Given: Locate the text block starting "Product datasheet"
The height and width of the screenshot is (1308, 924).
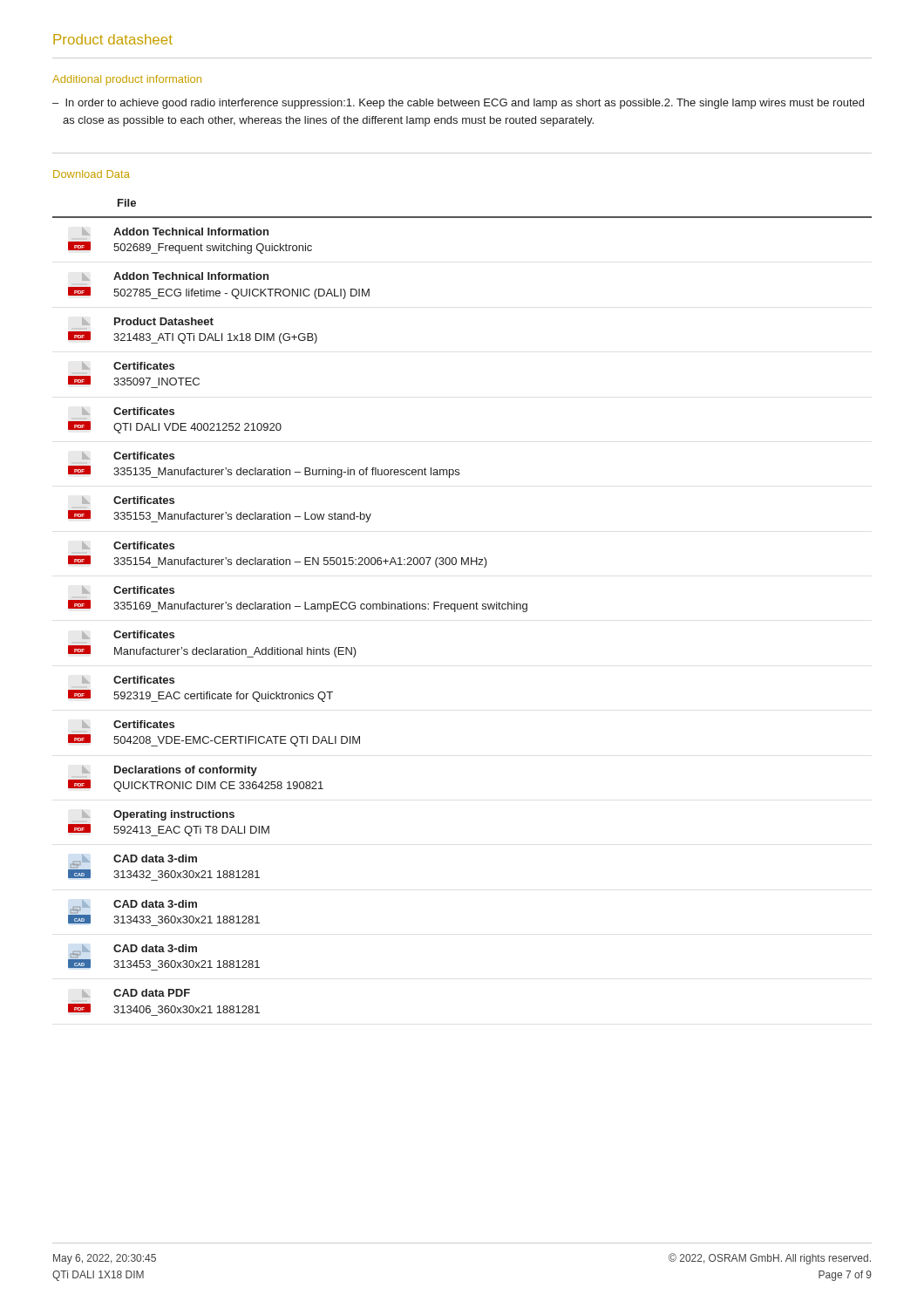Looking at the screenshot, I should pos(112,40).
